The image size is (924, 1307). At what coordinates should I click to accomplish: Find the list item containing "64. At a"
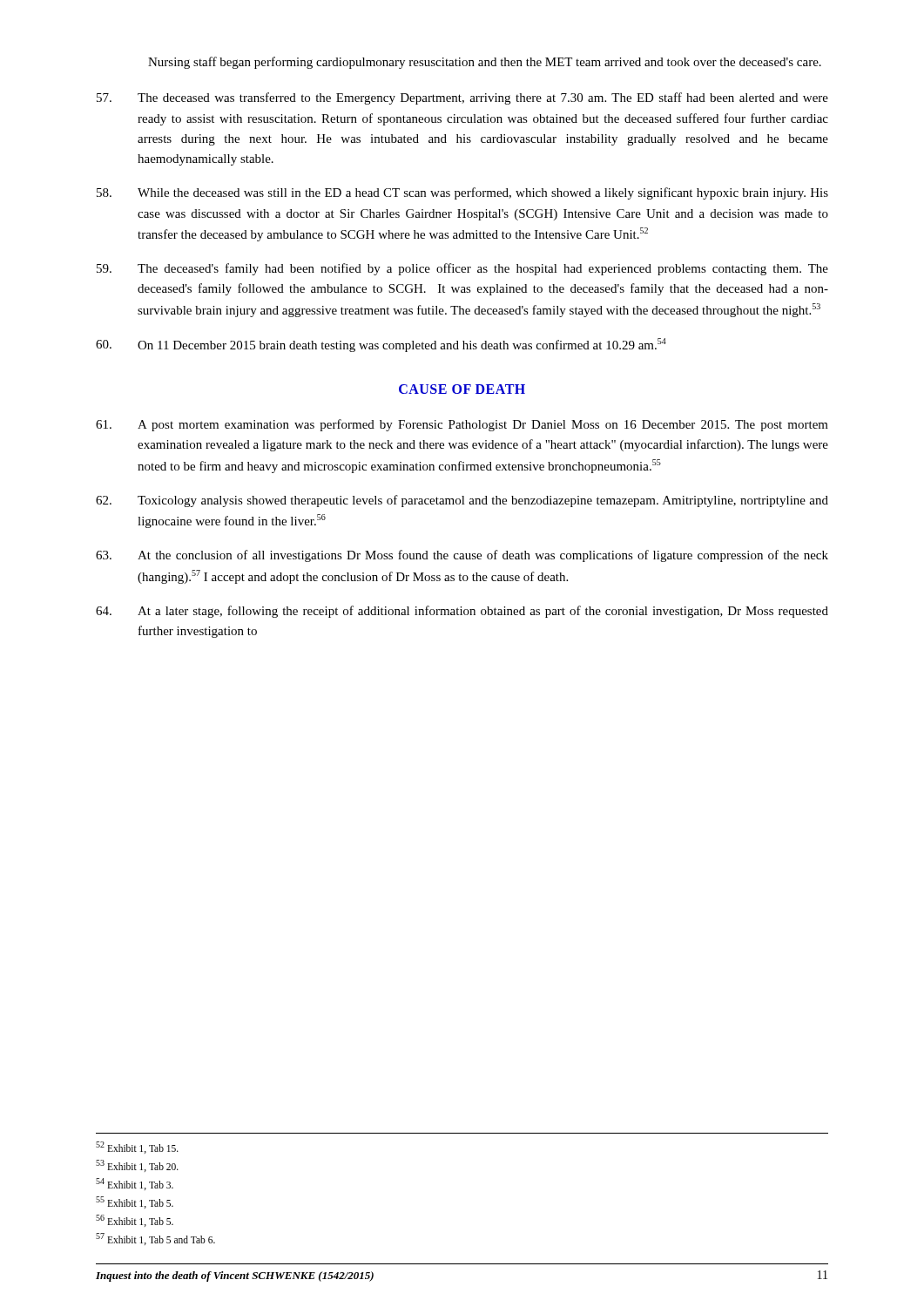462,621
